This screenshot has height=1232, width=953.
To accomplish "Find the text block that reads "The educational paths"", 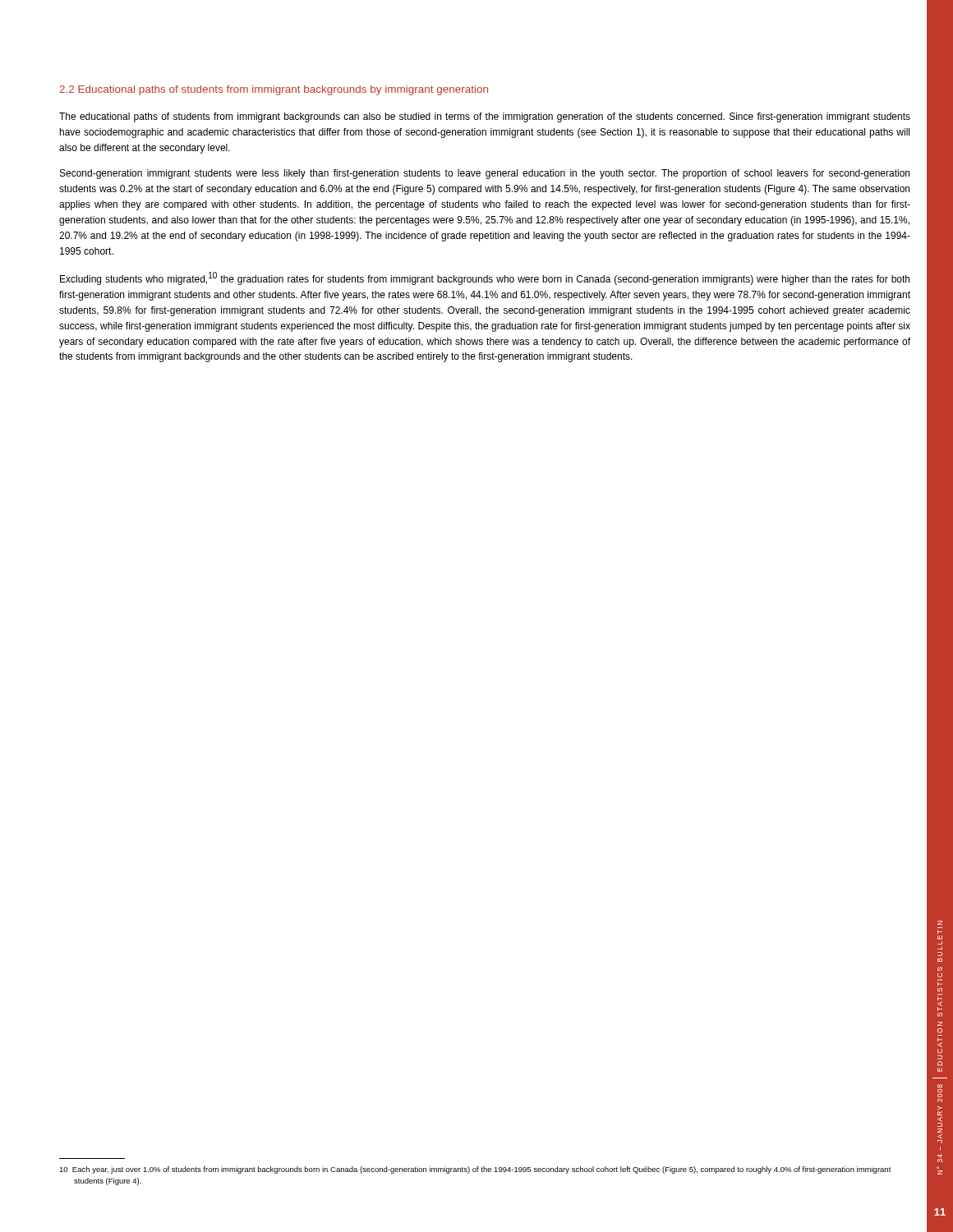I will coord(485,132).
